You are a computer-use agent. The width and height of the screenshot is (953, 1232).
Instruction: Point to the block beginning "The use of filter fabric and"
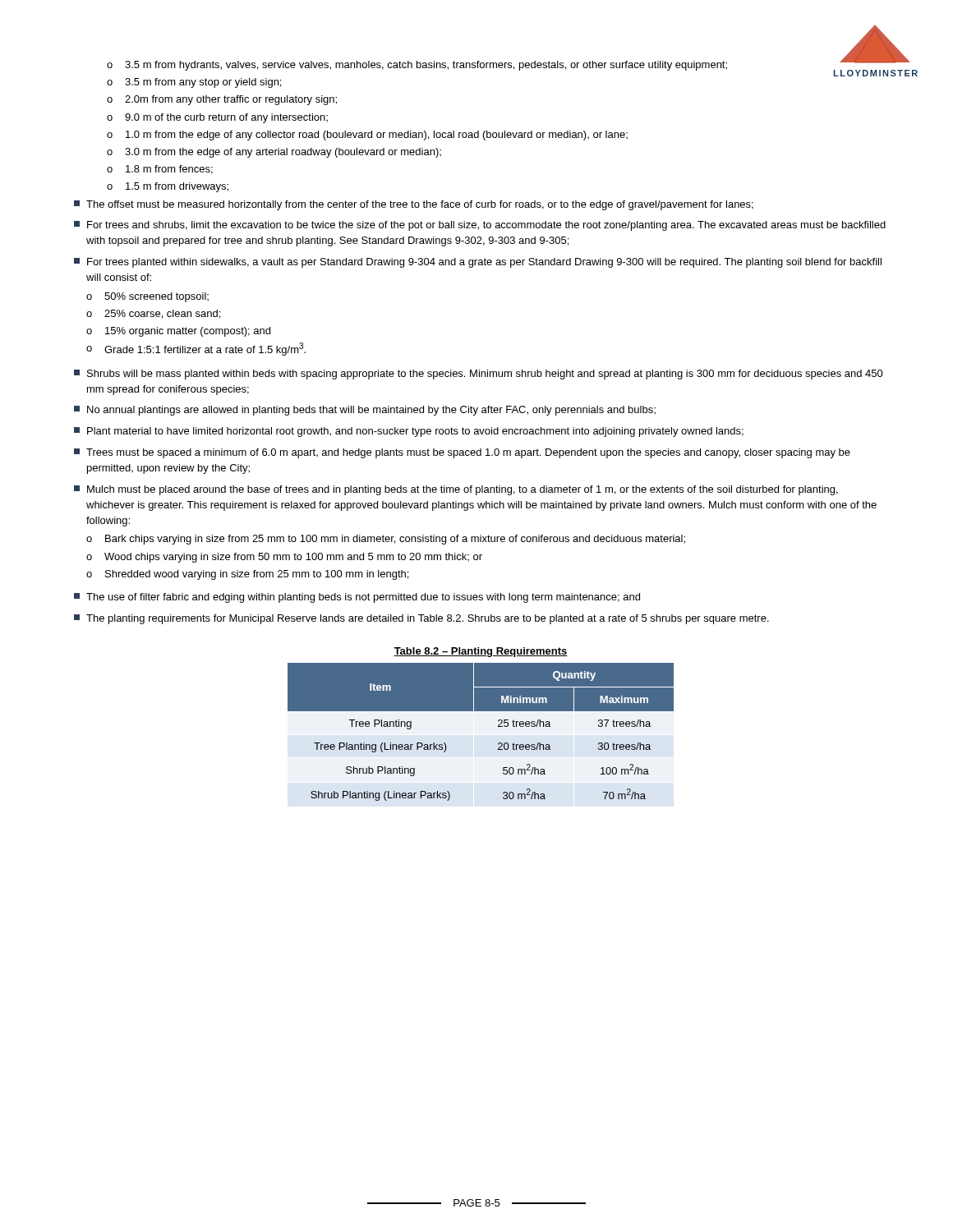[481, 597]
